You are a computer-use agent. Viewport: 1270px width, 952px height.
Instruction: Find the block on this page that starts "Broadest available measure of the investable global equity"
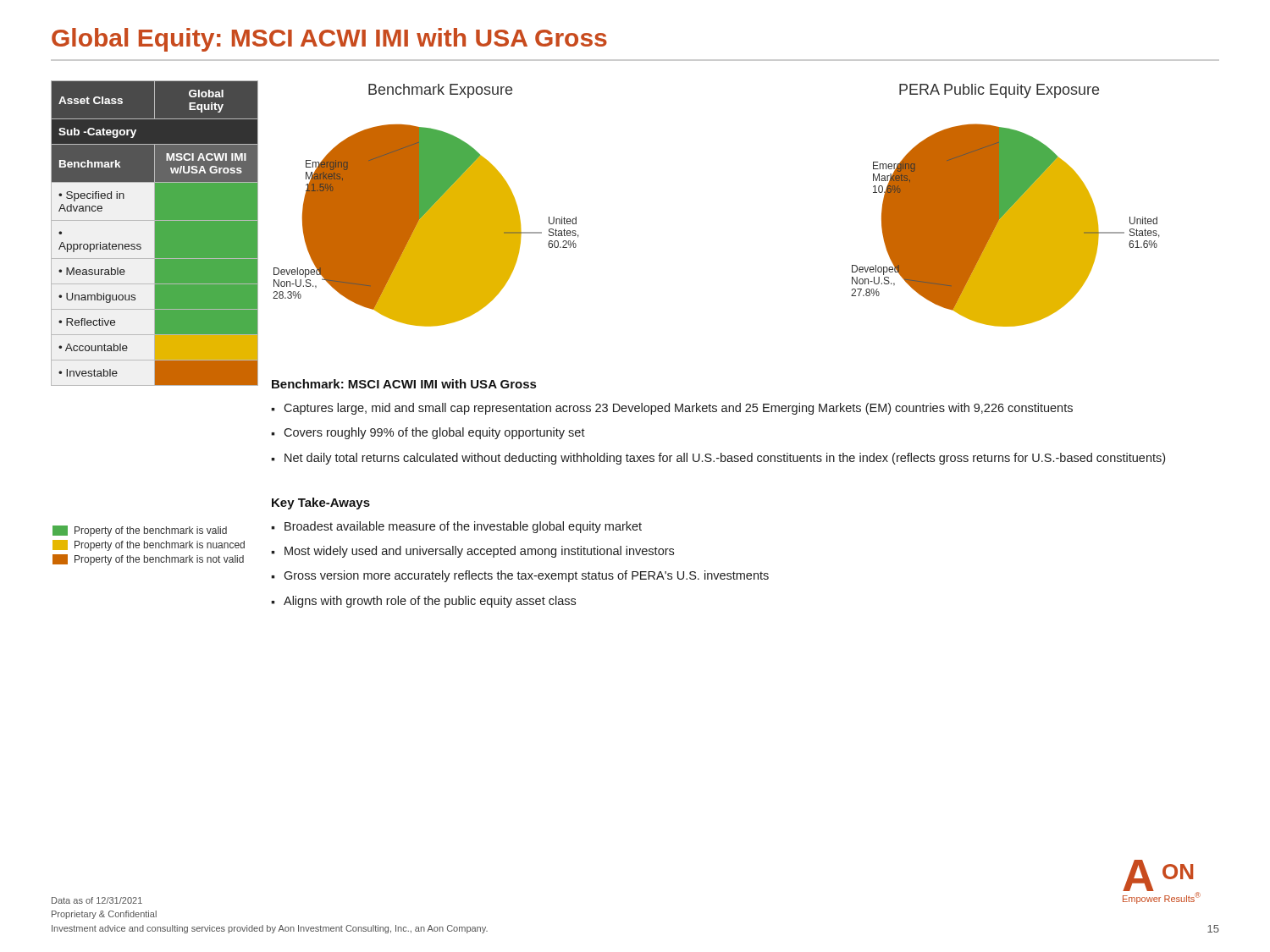(463, 526)
